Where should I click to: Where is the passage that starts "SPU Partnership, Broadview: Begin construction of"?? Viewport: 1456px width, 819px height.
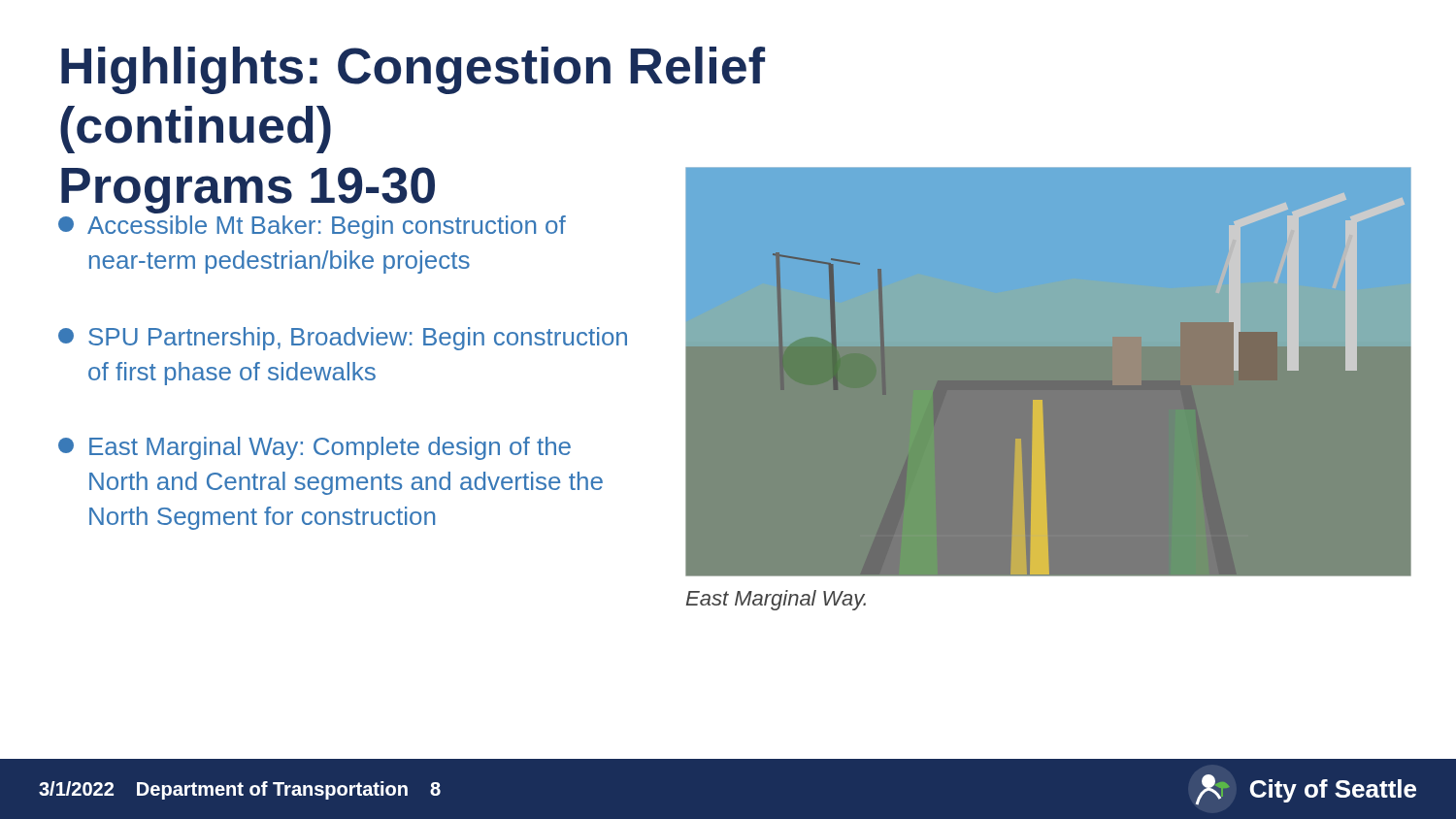[x=345, y=355]
